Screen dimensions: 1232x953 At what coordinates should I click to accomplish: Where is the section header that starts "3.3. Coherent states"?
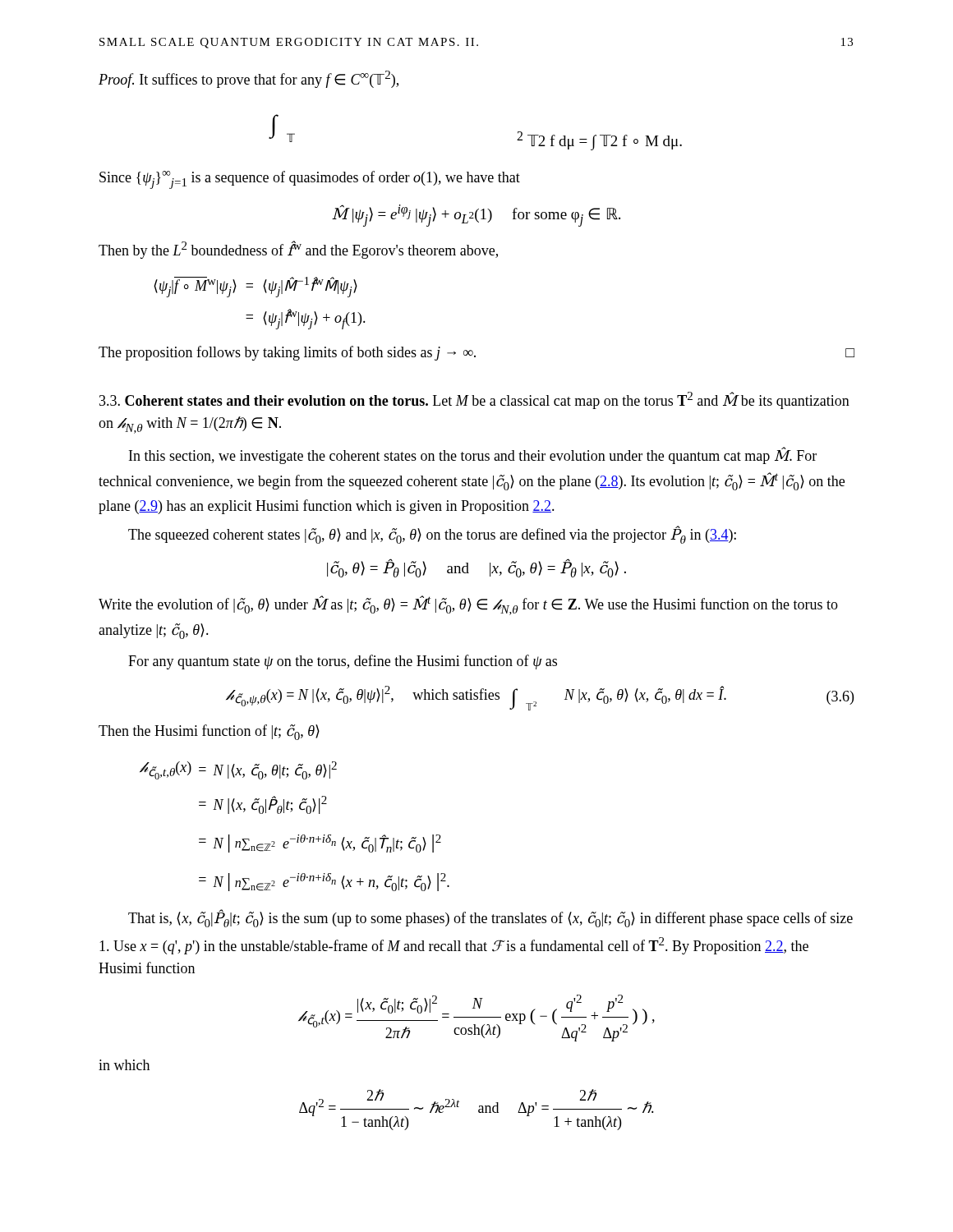(x=474, y=411)
